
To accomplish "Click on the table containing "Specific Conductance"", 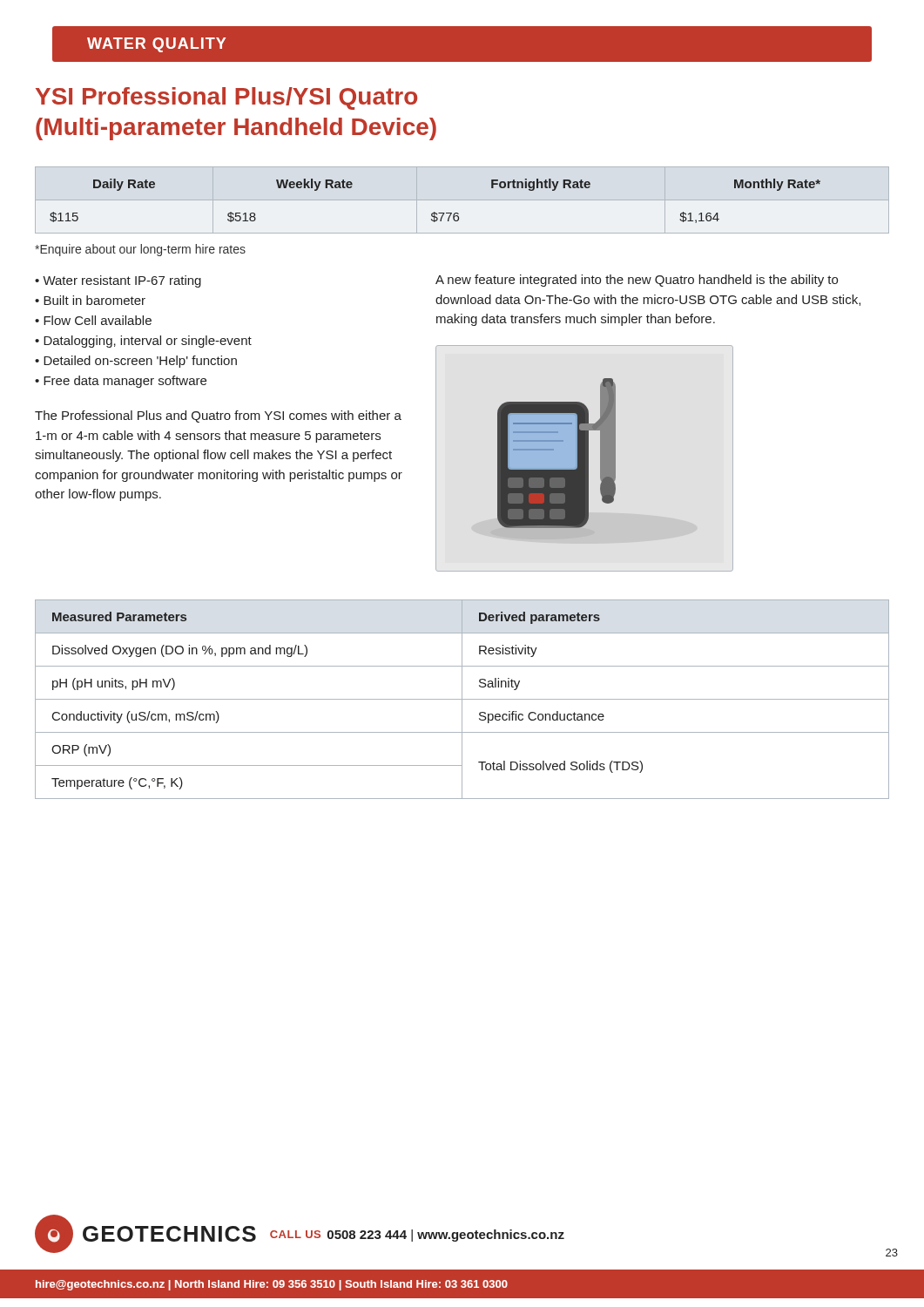I will [462, 699].
